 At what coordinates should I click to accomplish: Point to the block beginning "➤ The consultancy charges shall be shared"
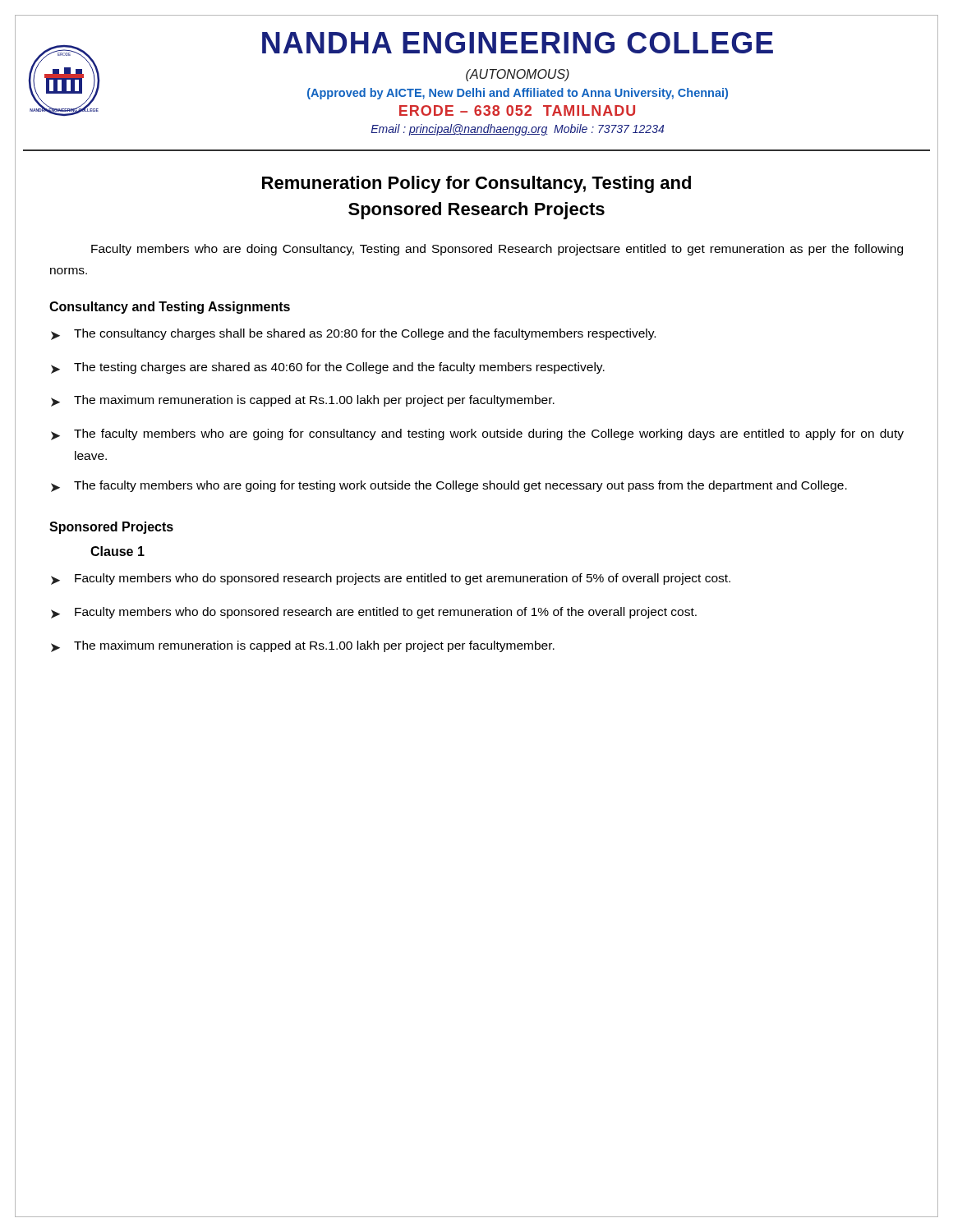[476, 335]
